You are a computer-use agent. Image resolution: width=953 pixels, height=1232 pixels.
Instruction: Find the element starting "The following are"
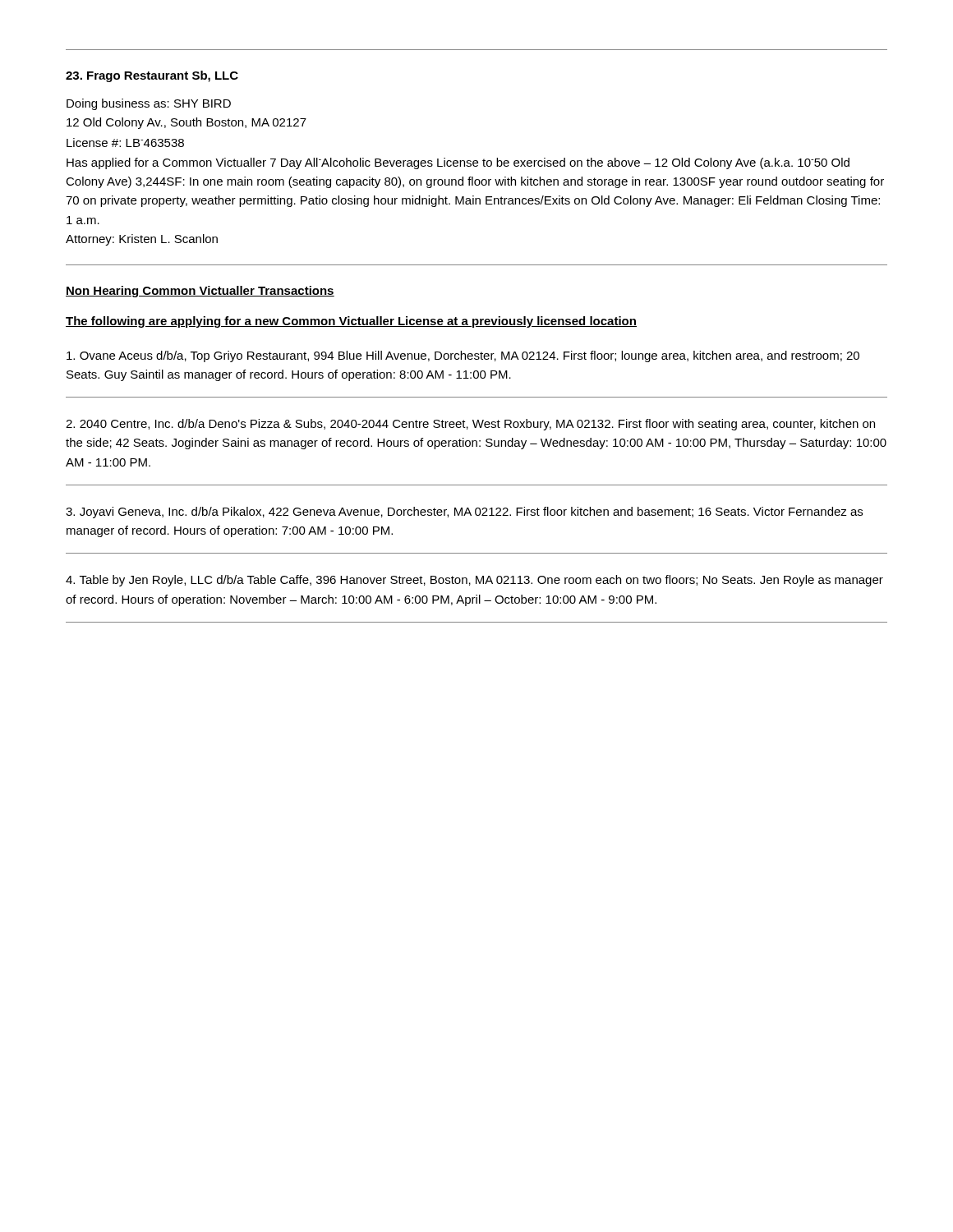click(351, 321)
